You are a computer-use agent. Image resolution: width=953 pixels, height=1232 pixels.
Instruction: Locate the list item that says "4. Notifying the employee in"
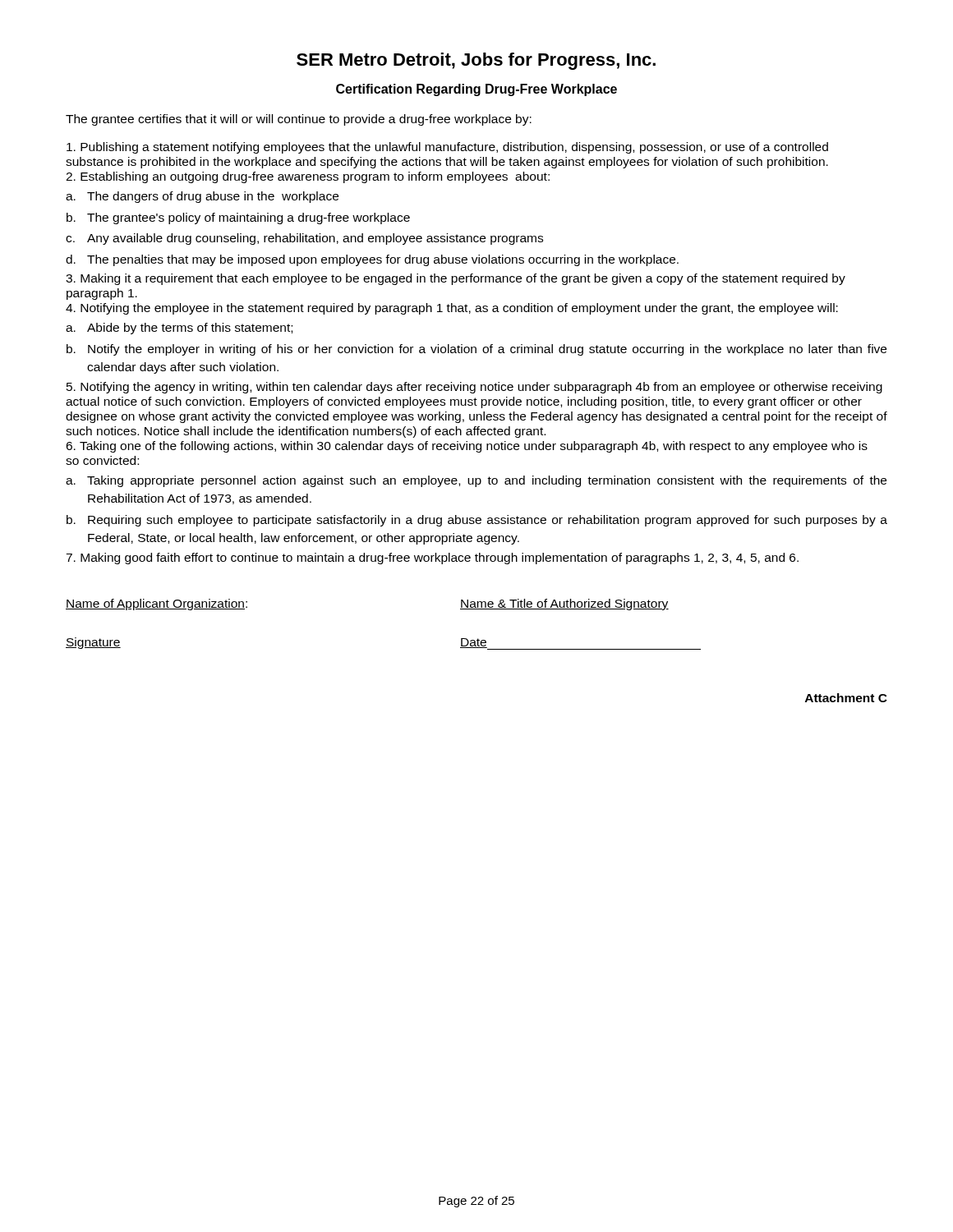[x=476, y=339]
